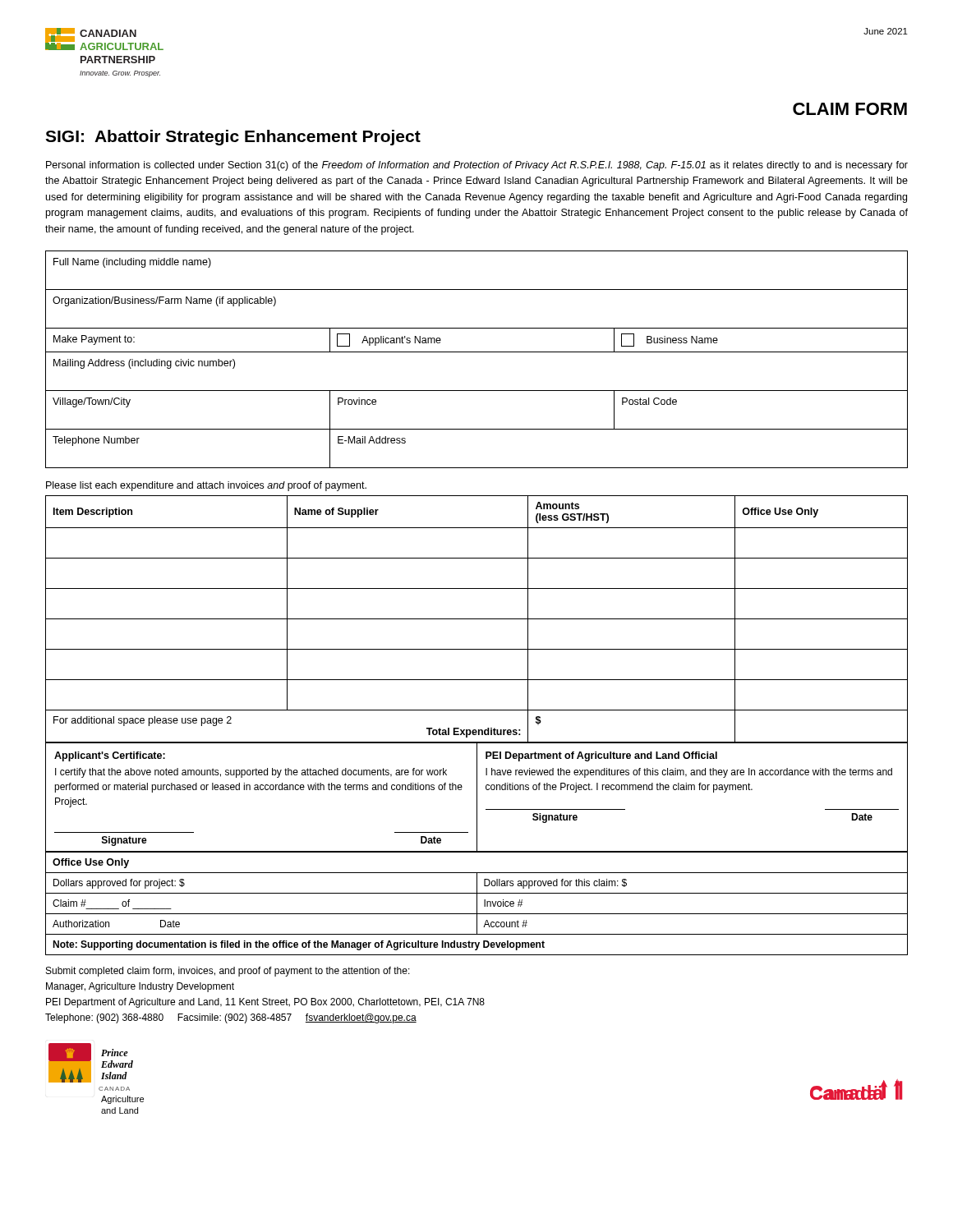Point to the block beginning "Please list each expenditure and attach"
953x1232 pixels.
206,485
